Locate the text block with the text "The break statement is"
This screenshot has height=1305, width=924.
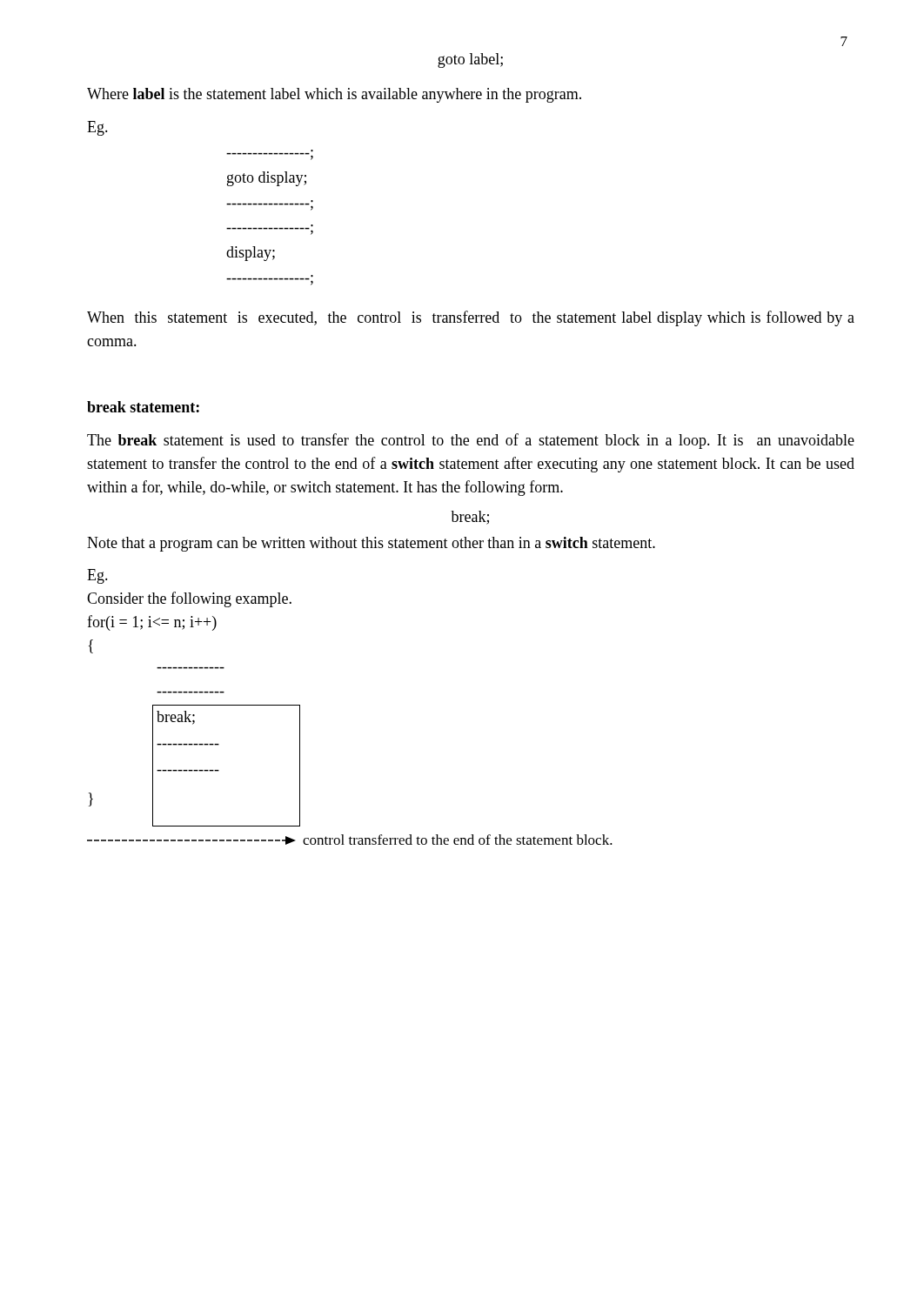(x=471, y=464)
